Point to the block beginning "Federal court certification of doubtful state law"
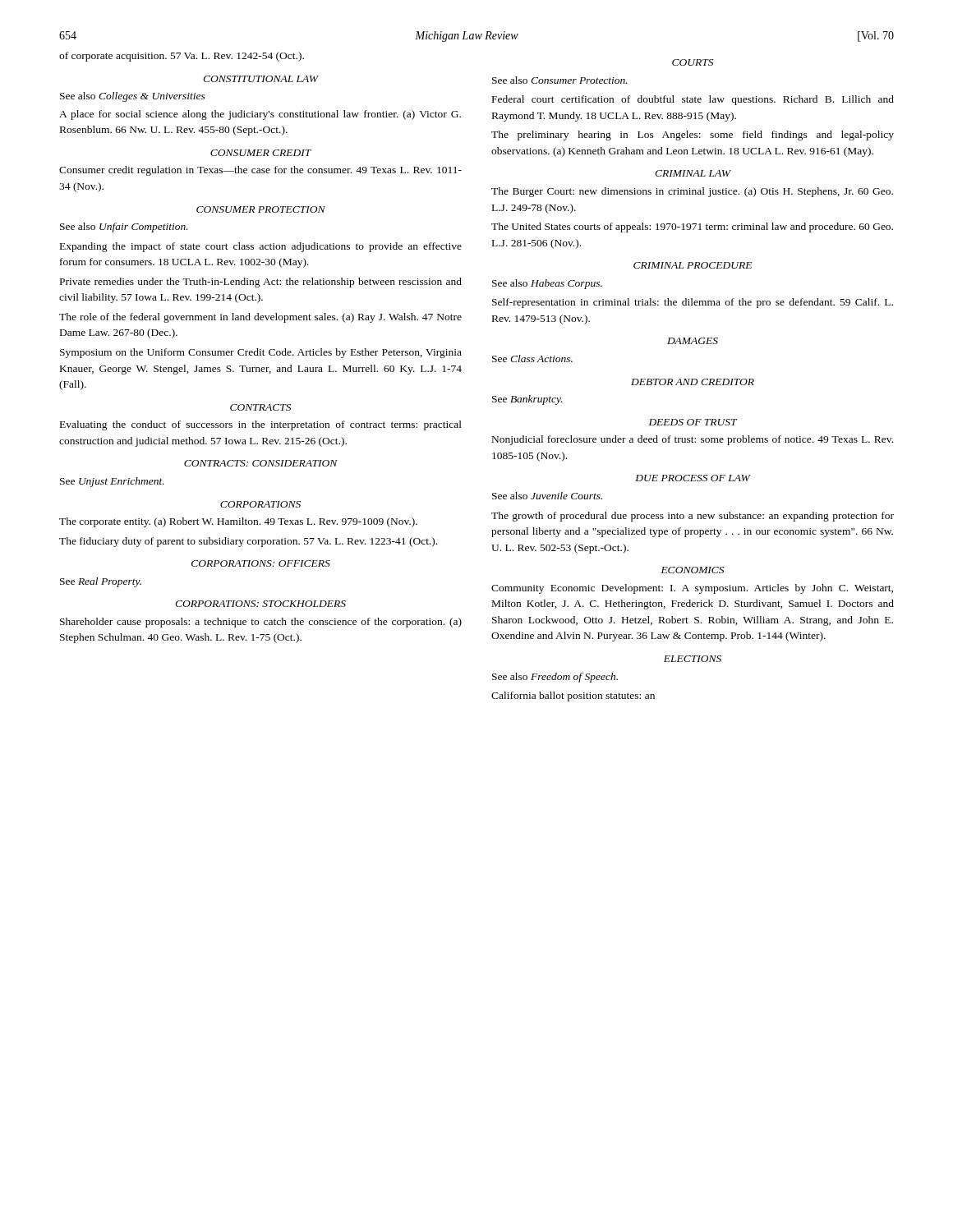Screen dimensions: 1232x953 pos(693,107)
